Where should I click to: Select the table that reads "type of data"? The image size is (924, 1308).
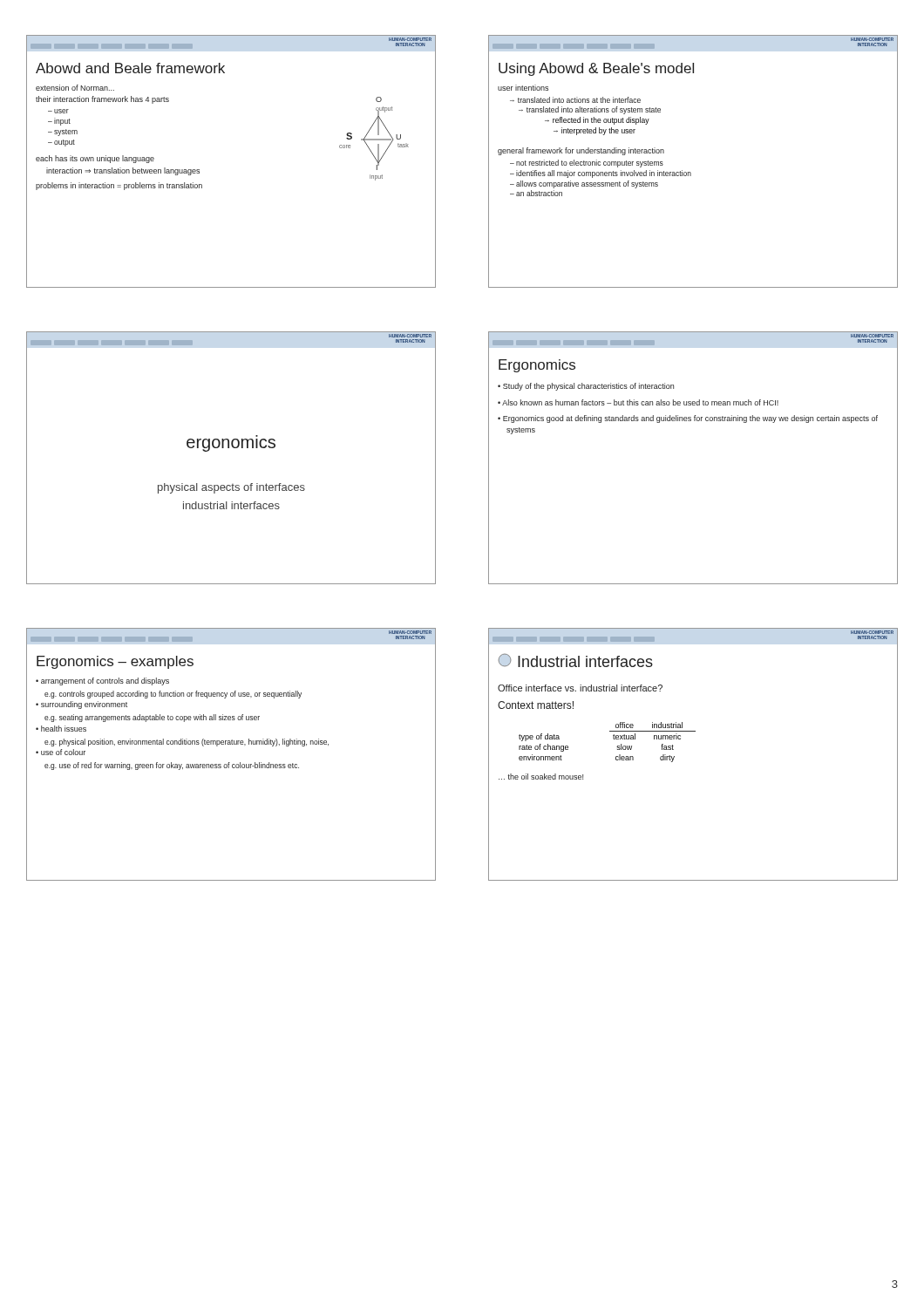click(693, 742)
